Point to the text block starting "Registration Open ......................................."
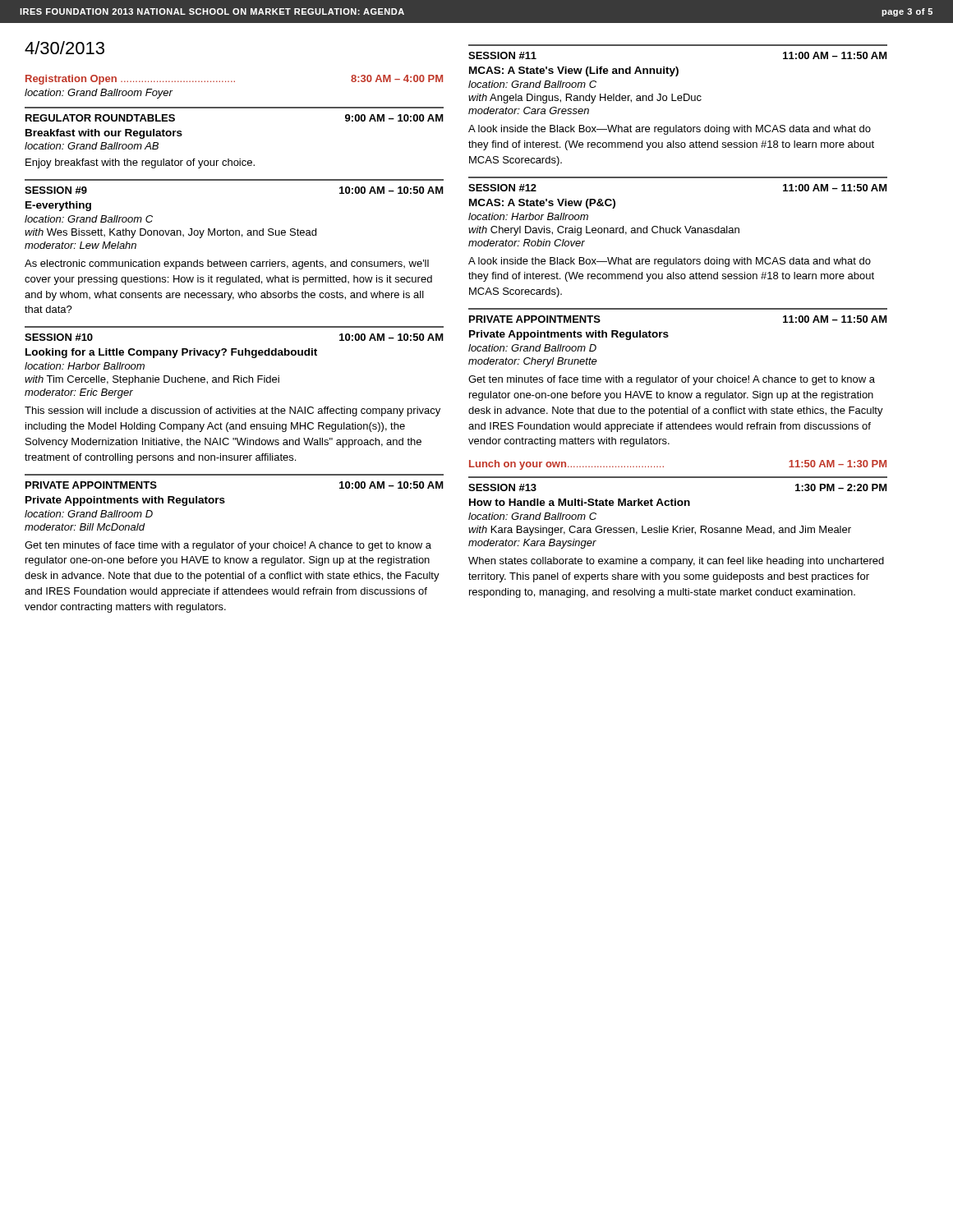The width and height of the screenshot is (953, 1232). click(234, 85)
